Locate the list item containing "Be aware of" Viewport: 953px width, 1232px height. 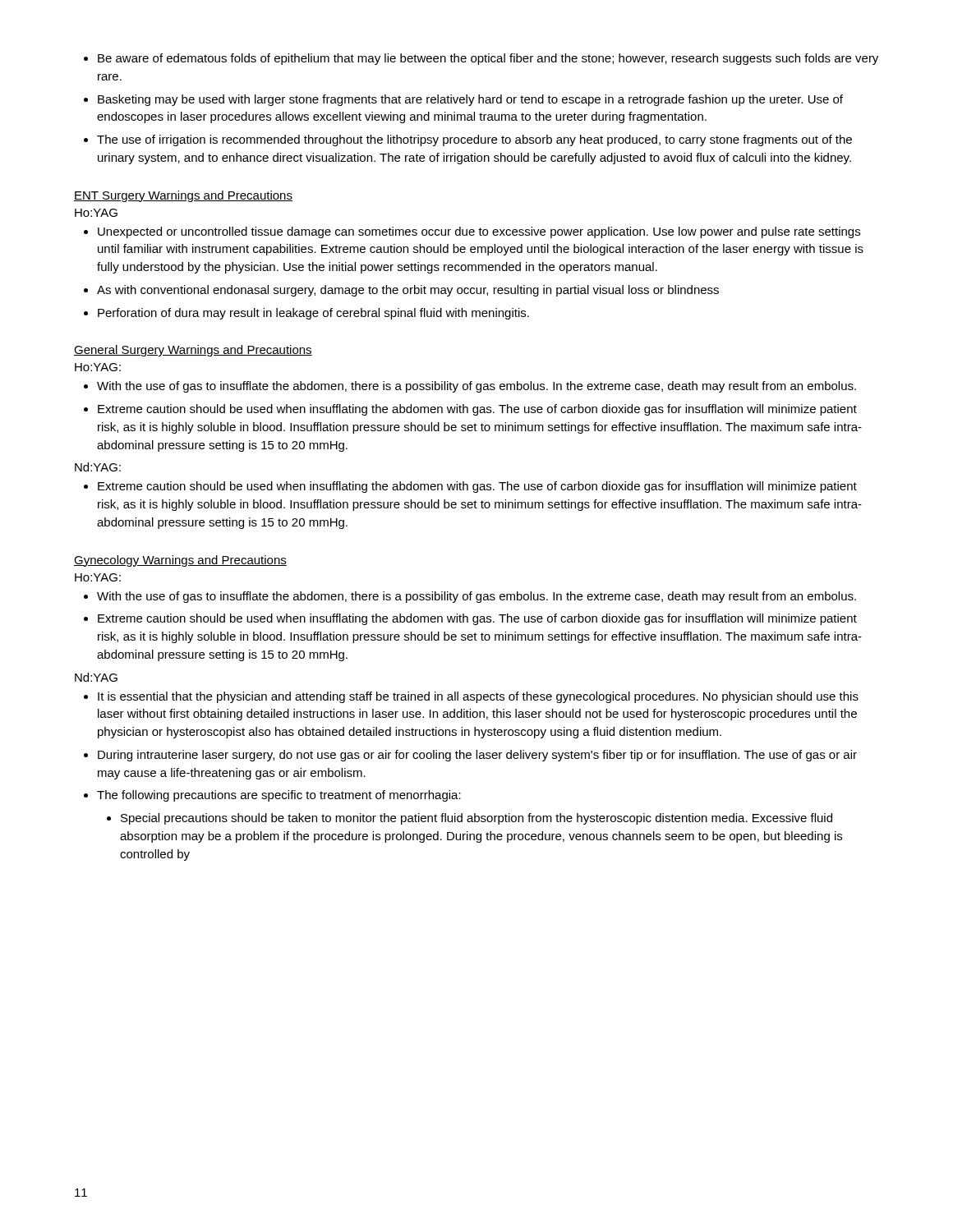(x=488, y=67)
